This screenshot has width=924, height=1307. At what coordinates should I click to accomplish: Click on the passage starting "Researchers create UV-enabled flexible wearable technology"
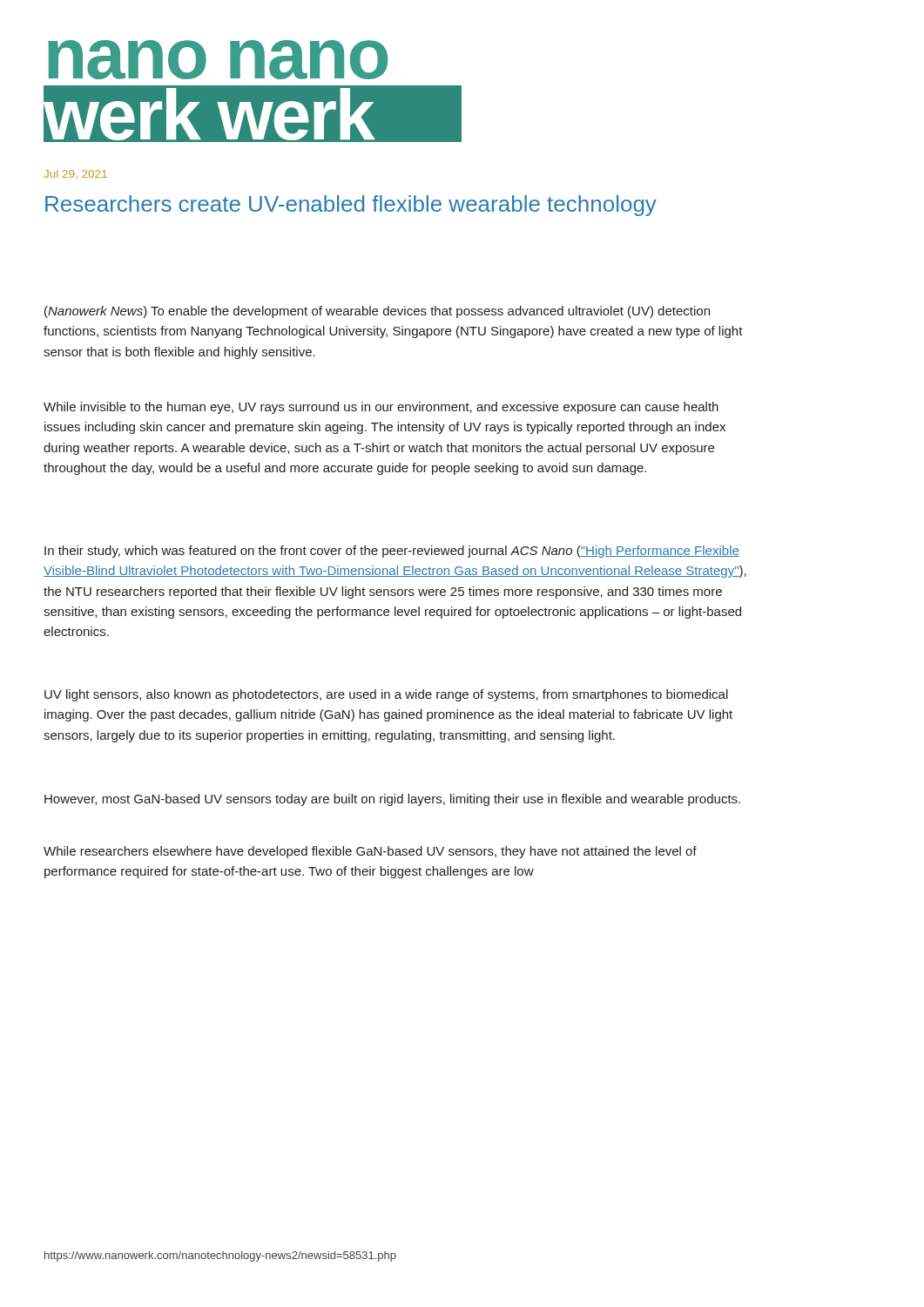tap(350, 204)
